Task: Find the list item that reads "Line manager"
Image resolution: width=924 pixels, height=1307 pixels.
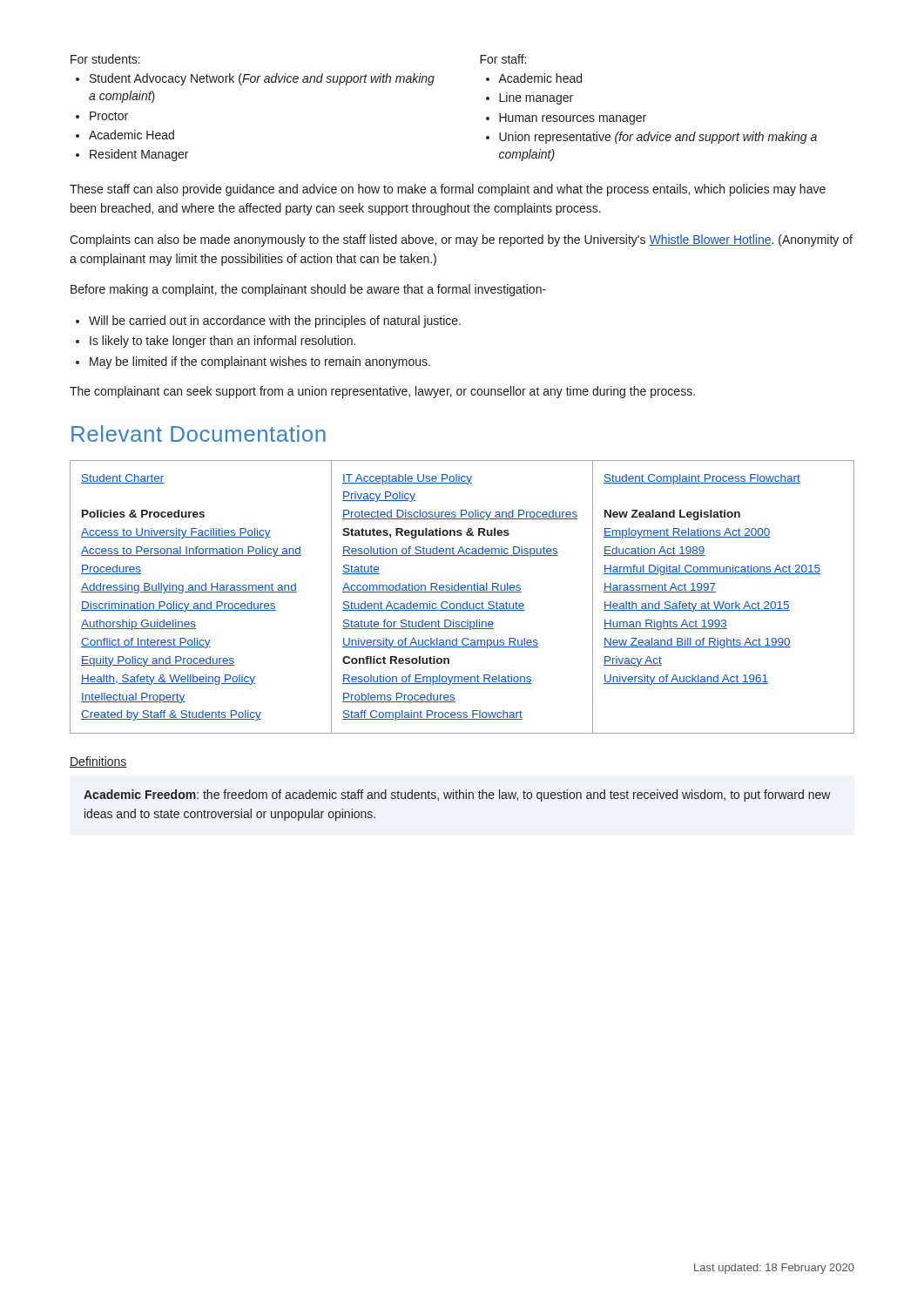Action: coord(536,98)
